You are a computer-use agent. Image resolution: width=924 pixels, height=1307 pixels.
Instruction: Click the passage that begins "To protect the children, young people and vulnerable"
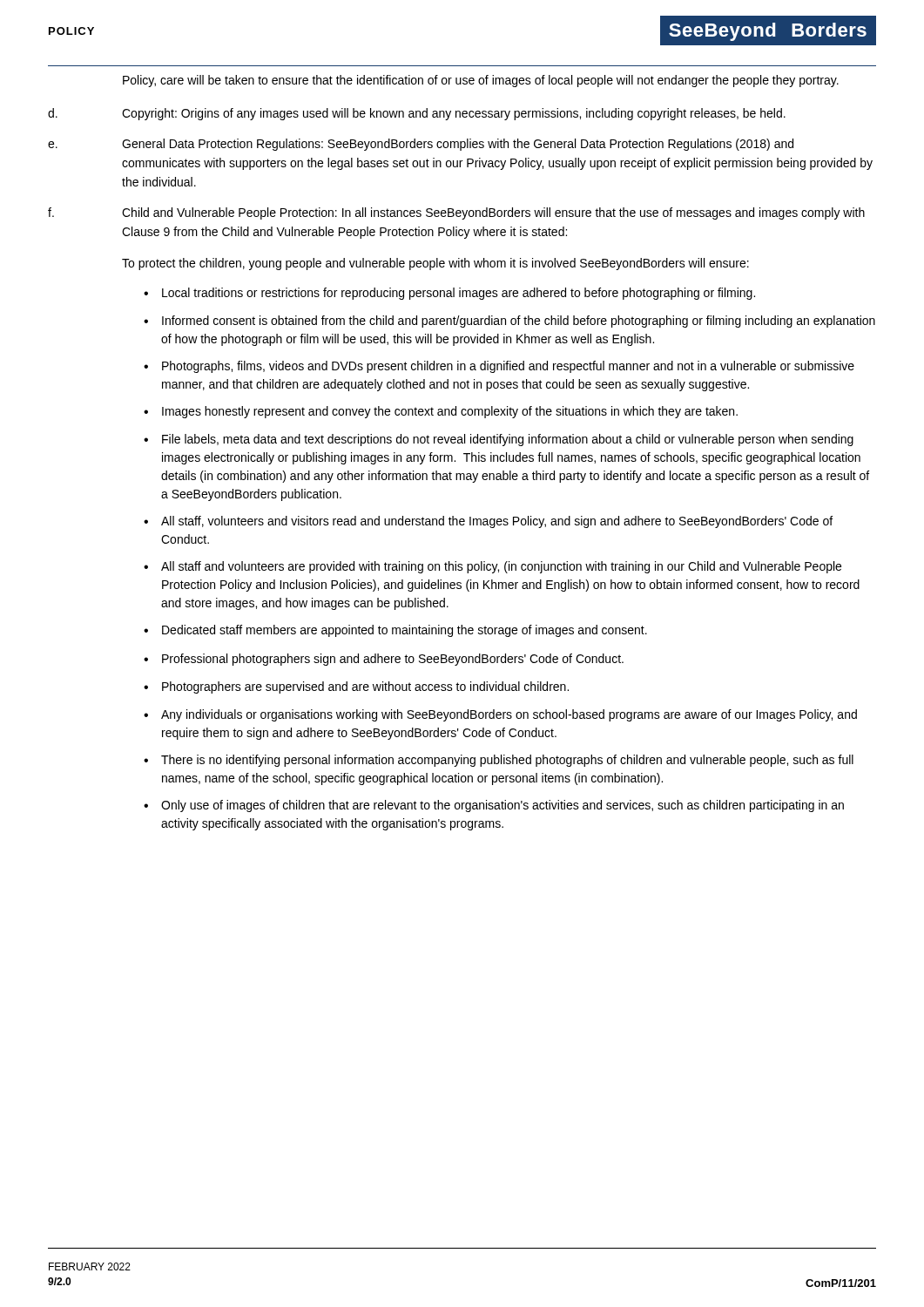tap(436, 263)
